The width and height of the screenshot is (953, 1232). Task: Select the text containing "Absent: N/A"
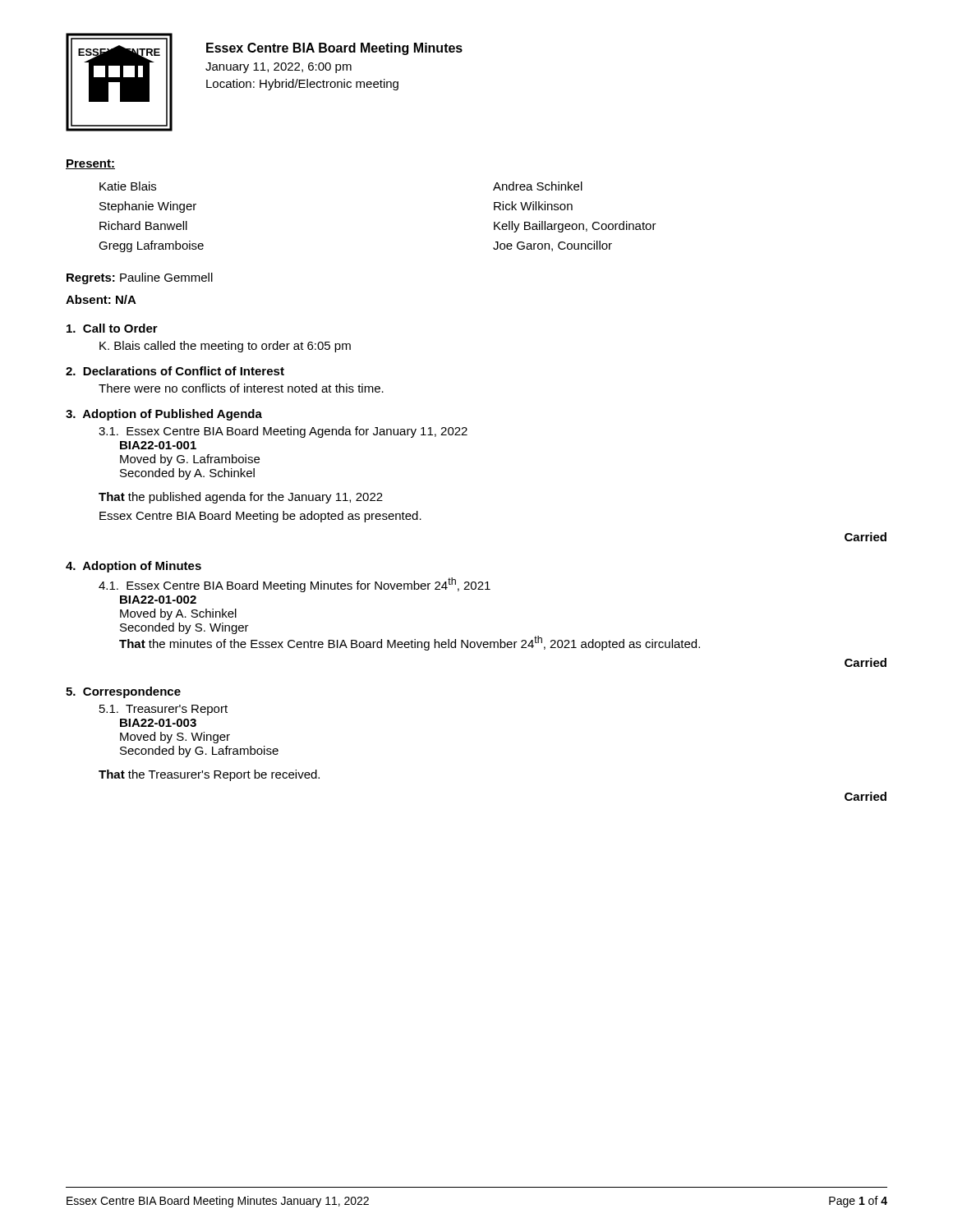[x=101, y=299]
